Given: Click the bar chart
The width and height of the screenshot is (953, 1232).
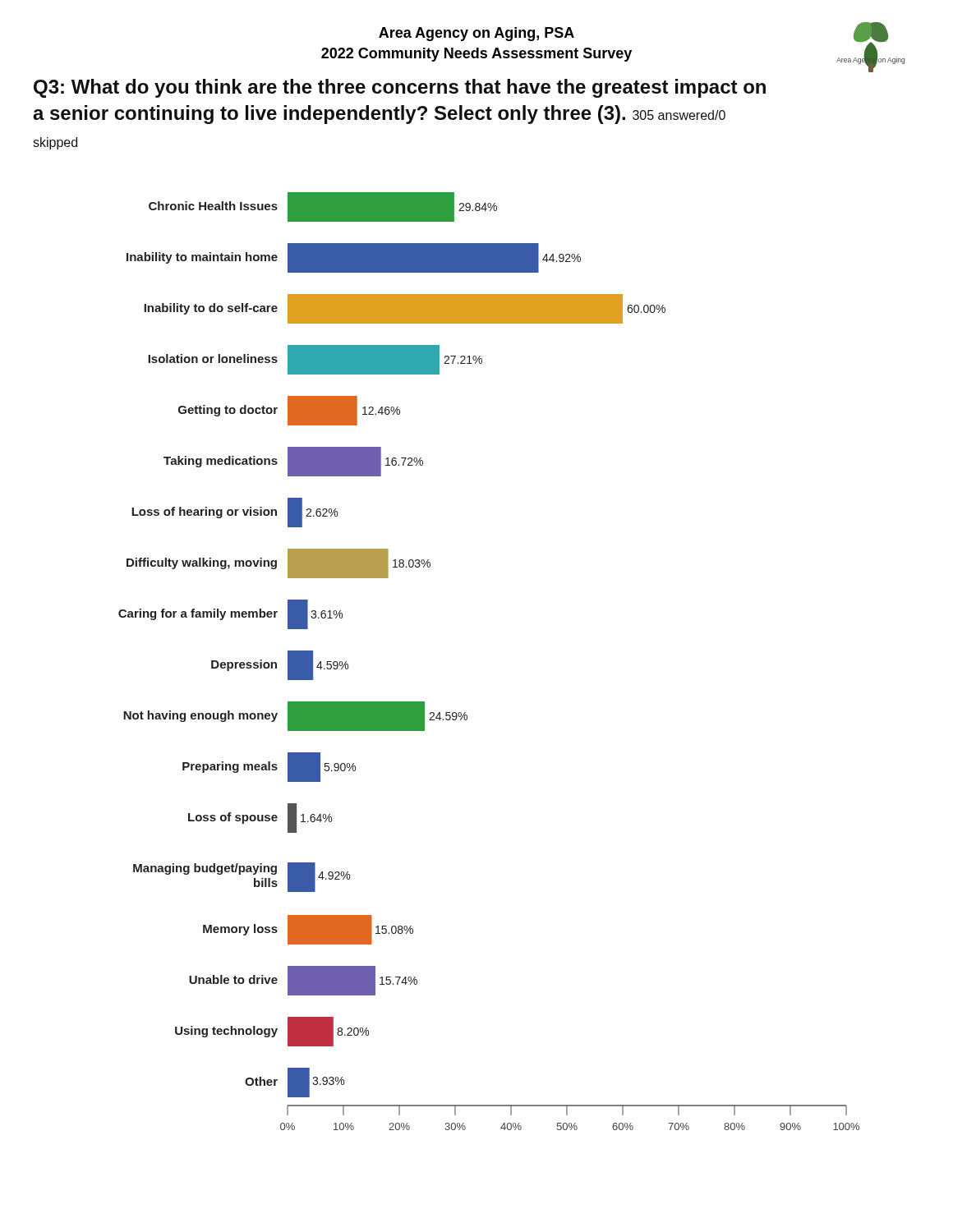Looking at the screenshot, I should [472, 680].
